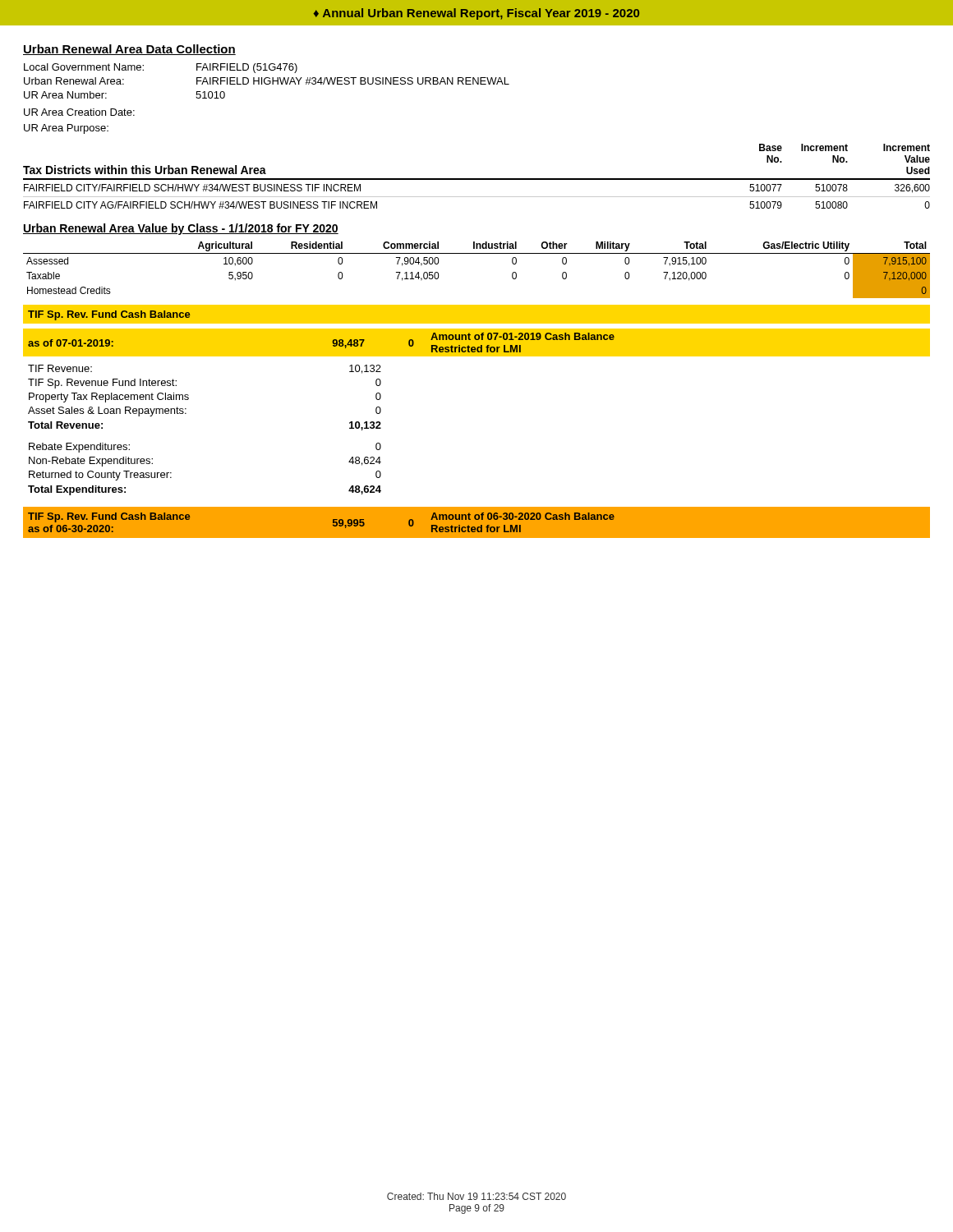The width and height of the screenshot is (953, 1232).
Task: Click on the text that says "Non-Rebate Expenditures: 48,624"
Action: tap(92, 460)
